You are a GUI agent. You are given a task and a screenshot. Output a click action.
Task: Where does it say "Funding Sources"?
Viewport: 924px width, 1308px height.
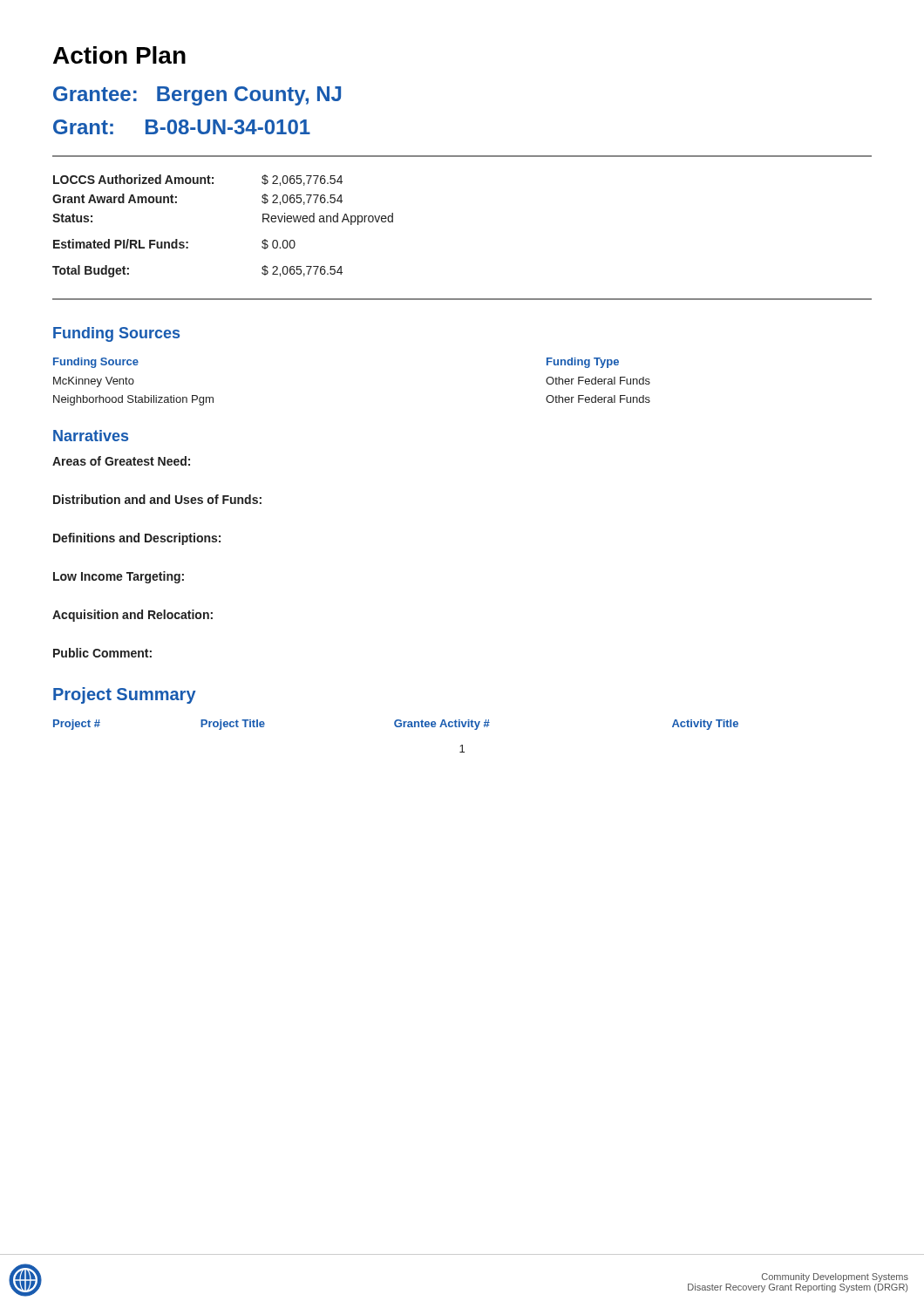[116, 334]
